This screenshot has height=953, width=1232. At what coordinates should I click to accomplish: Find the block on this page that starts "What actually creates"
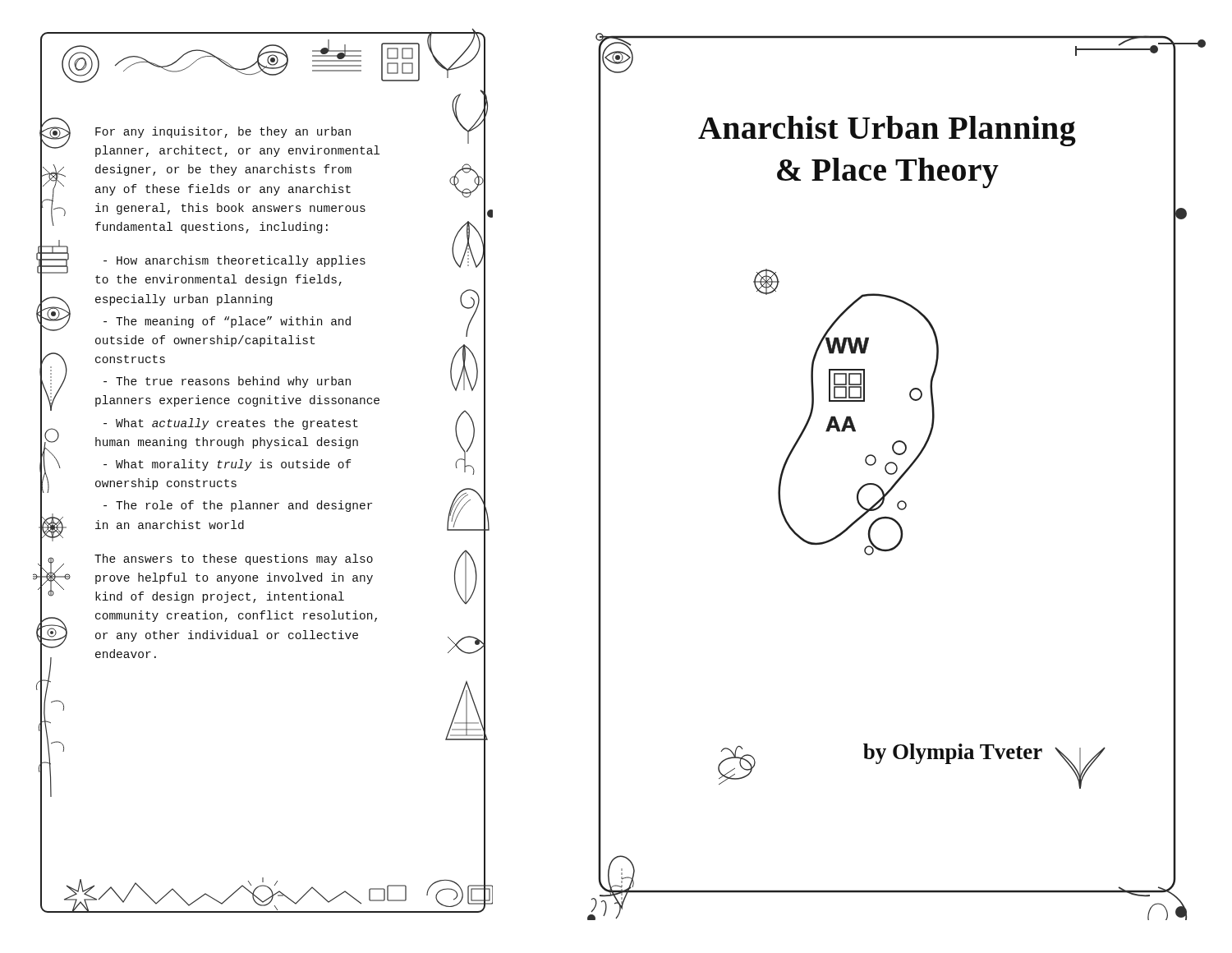click(227, 433)
